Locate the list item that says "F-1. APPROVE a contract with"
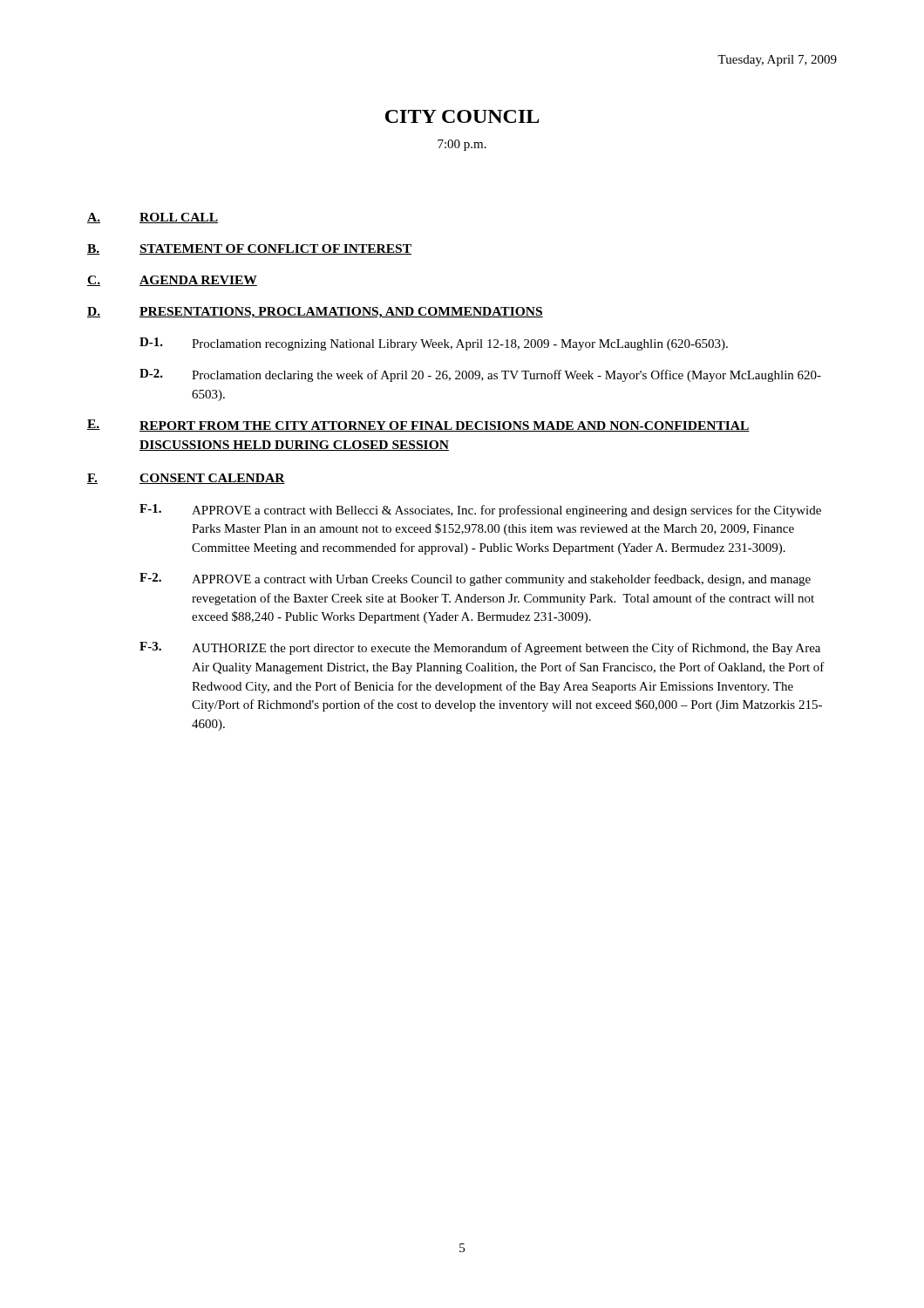Screen dimensions: 1308x924 [488, 530]
